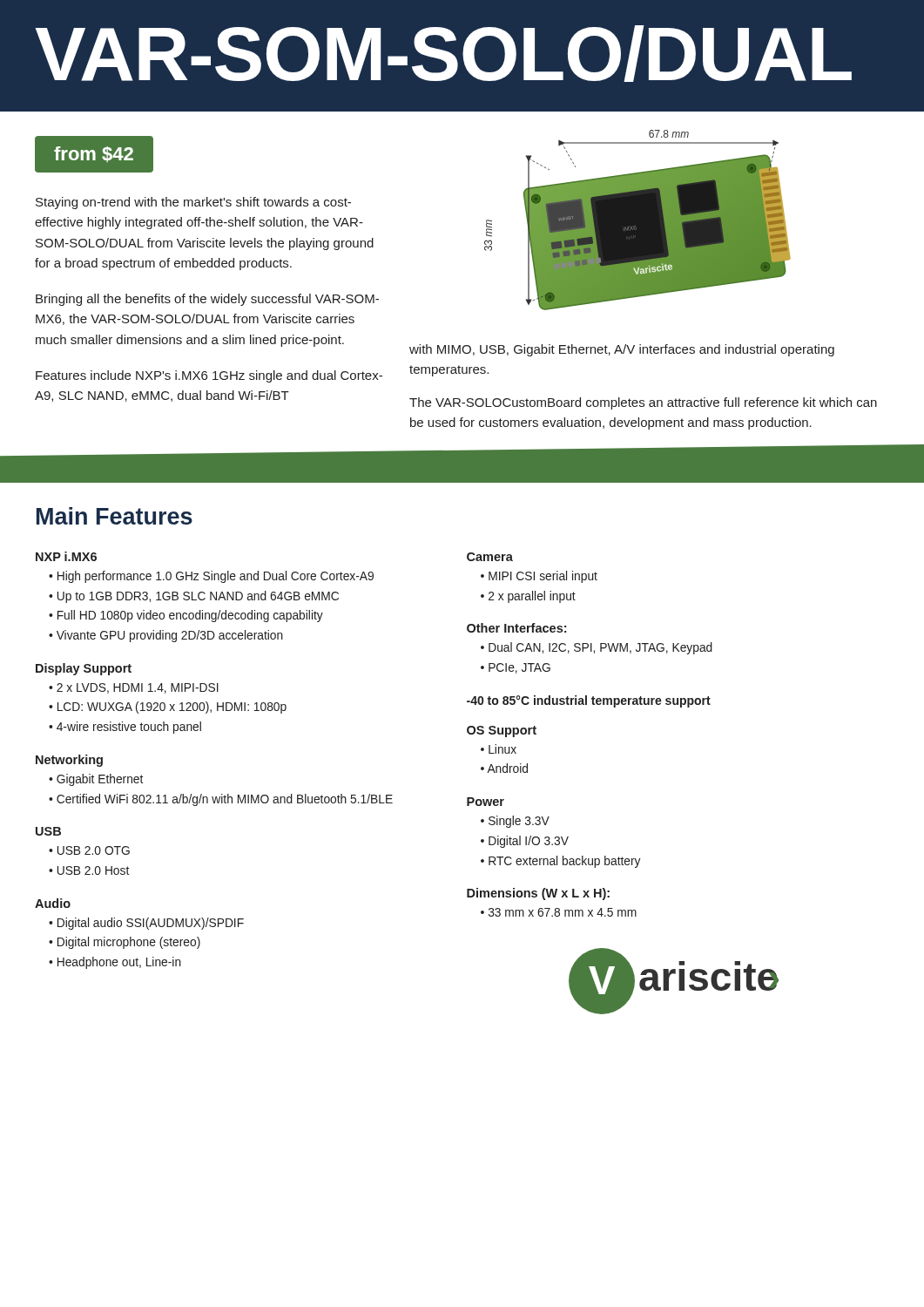Locate the block of text that opens with "• Up to 1GB DDR3, 1GB"

[194, 596]
